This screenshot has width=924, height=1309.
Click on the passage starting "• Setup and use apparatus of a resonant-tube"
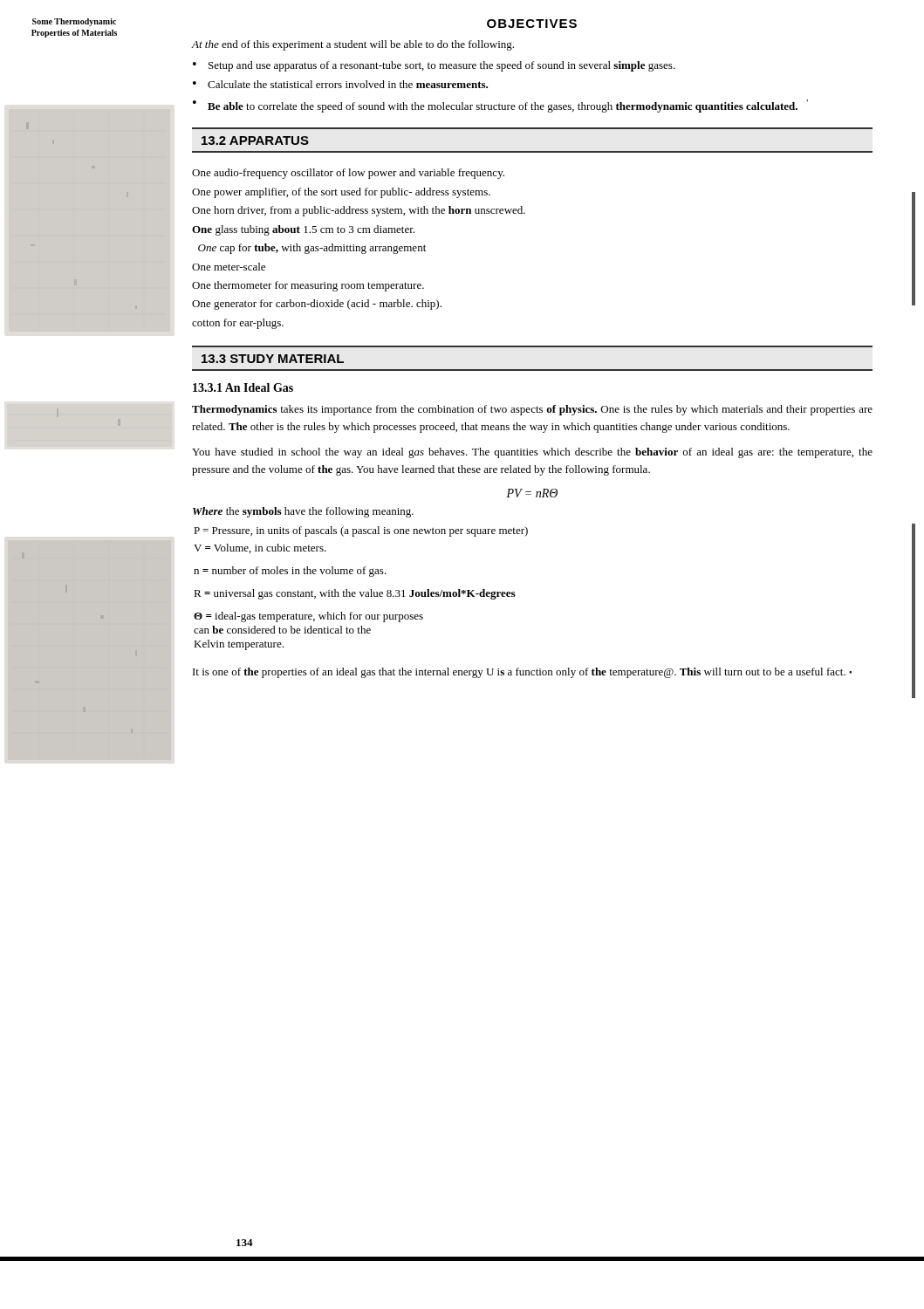point(532,65)
